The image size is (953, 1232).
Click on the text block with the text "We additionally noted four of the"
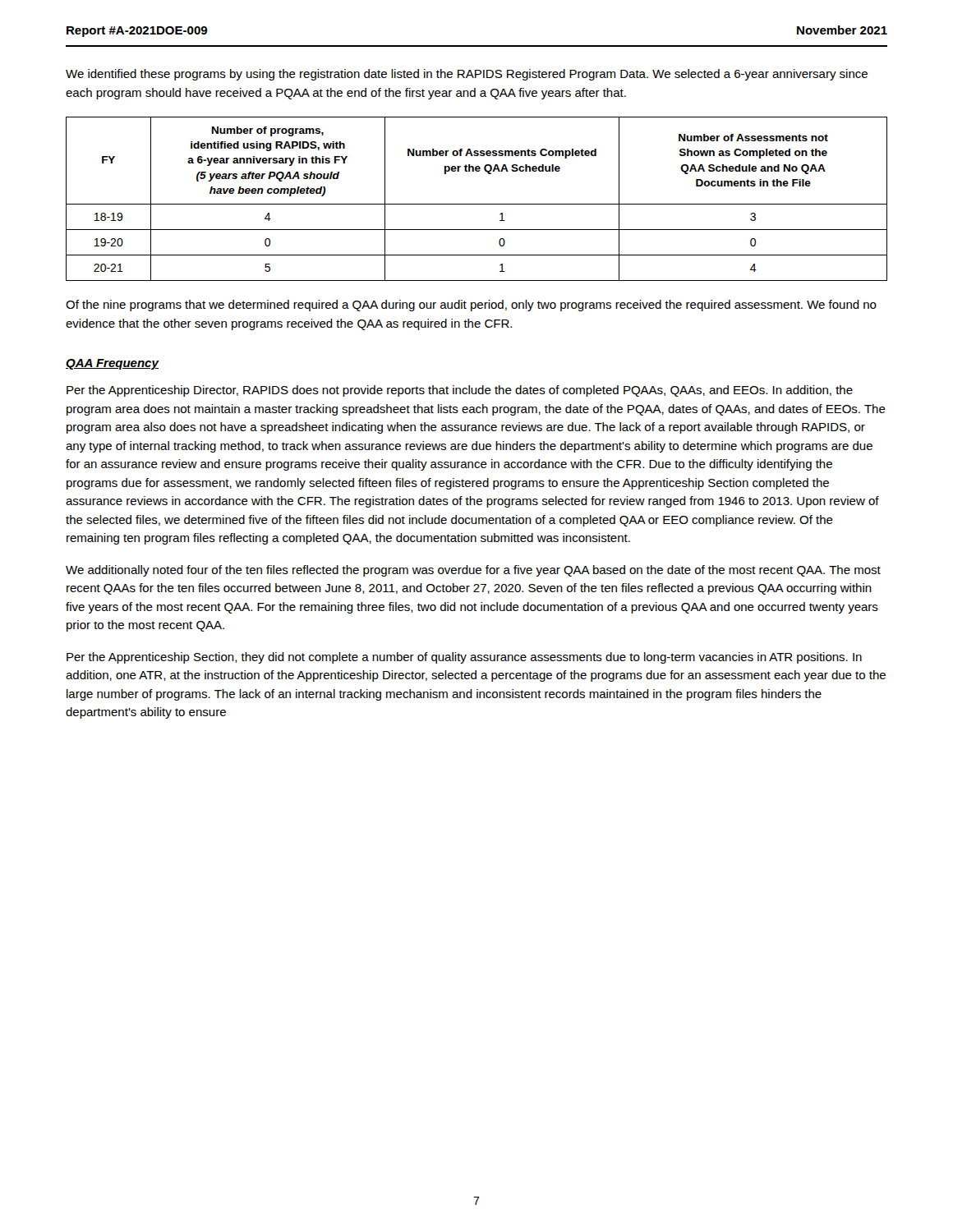click(473, 597)
